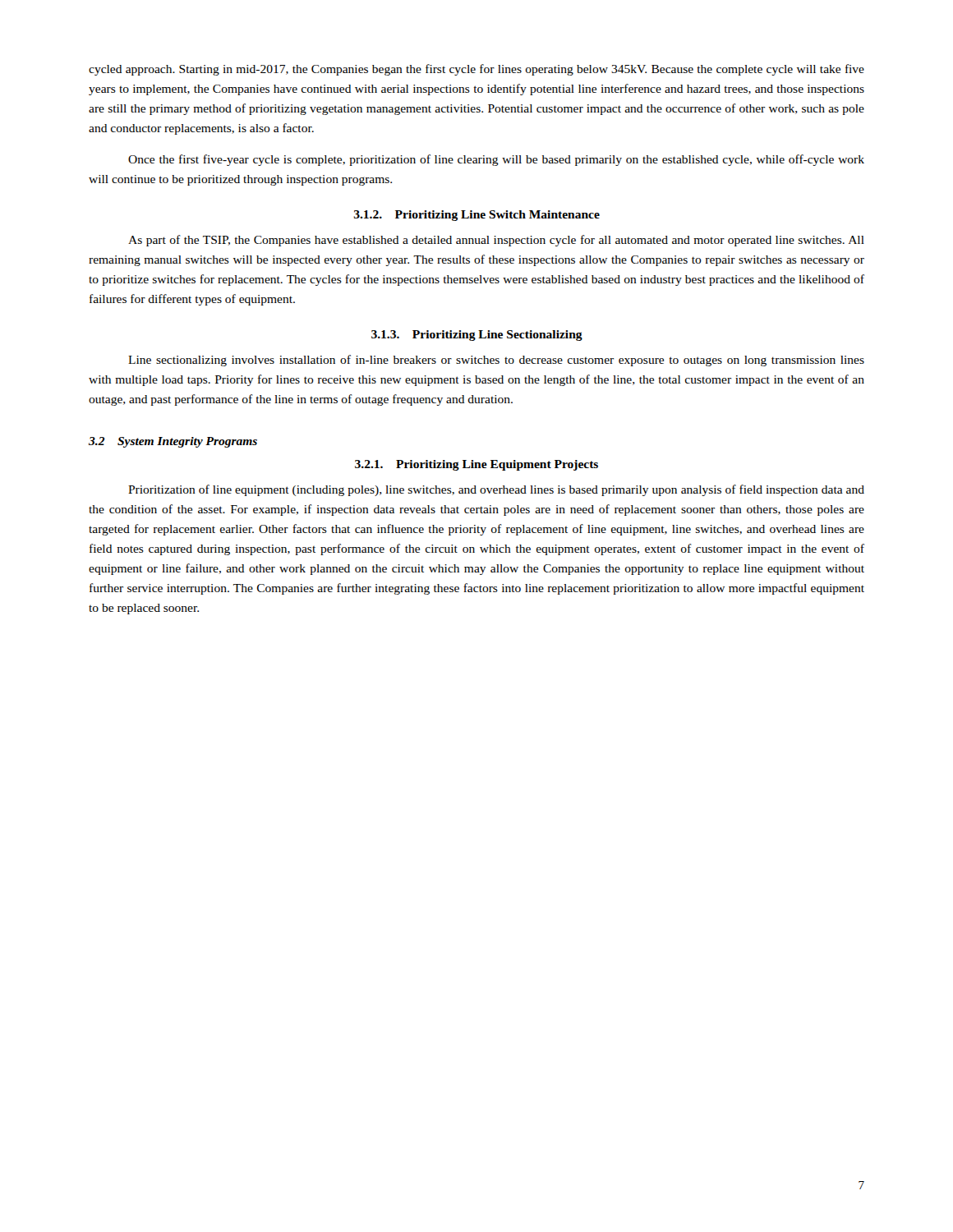The image size is (953, 1232).
Task: Locate the passage starting "Line sectionalizing involves installation of"
Action: [476, 380]
